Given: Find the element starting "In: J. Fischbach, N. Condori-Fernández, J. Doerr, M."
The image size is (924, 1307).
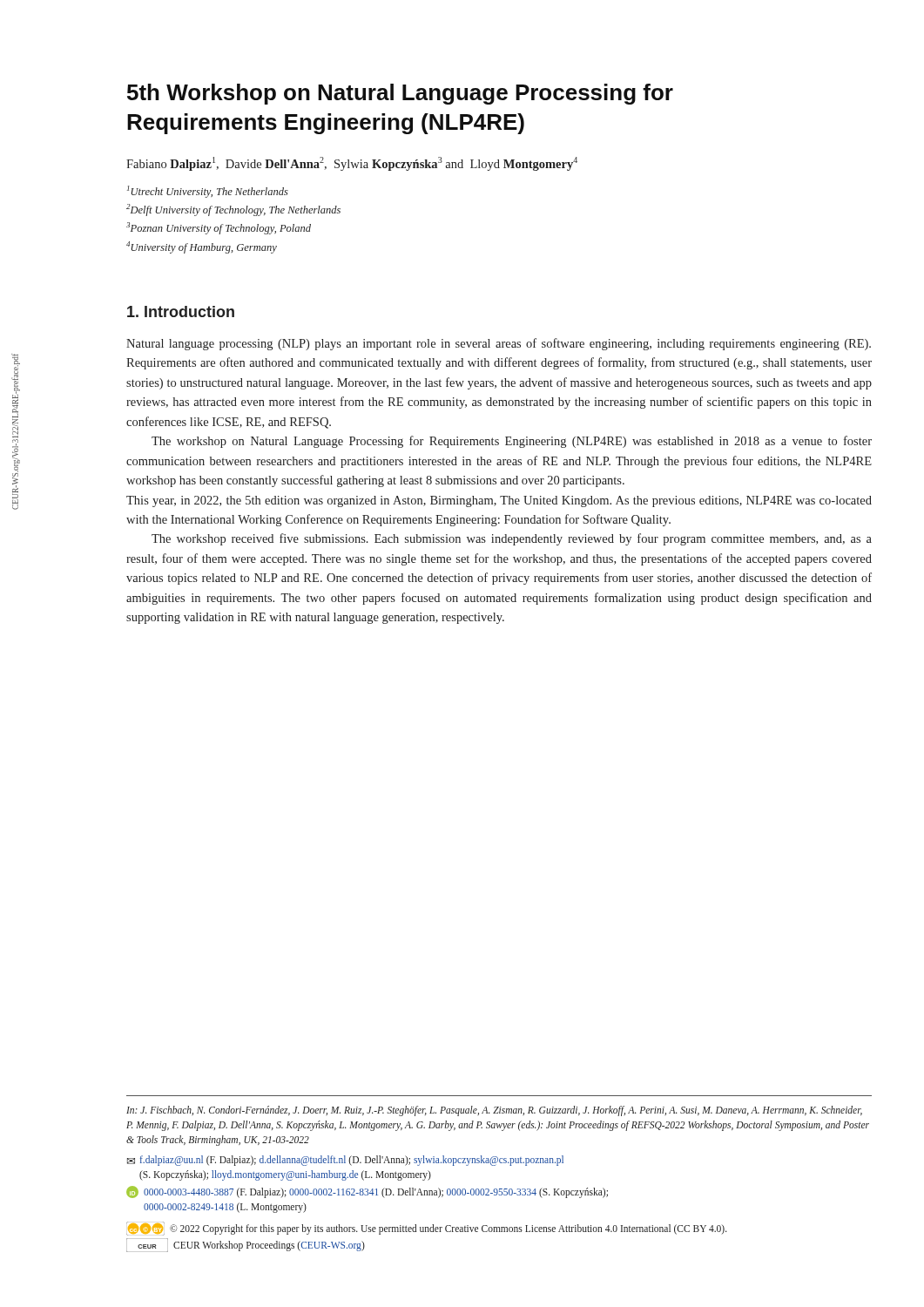Looking at the screenshot, I should [x=498, y=1125].
